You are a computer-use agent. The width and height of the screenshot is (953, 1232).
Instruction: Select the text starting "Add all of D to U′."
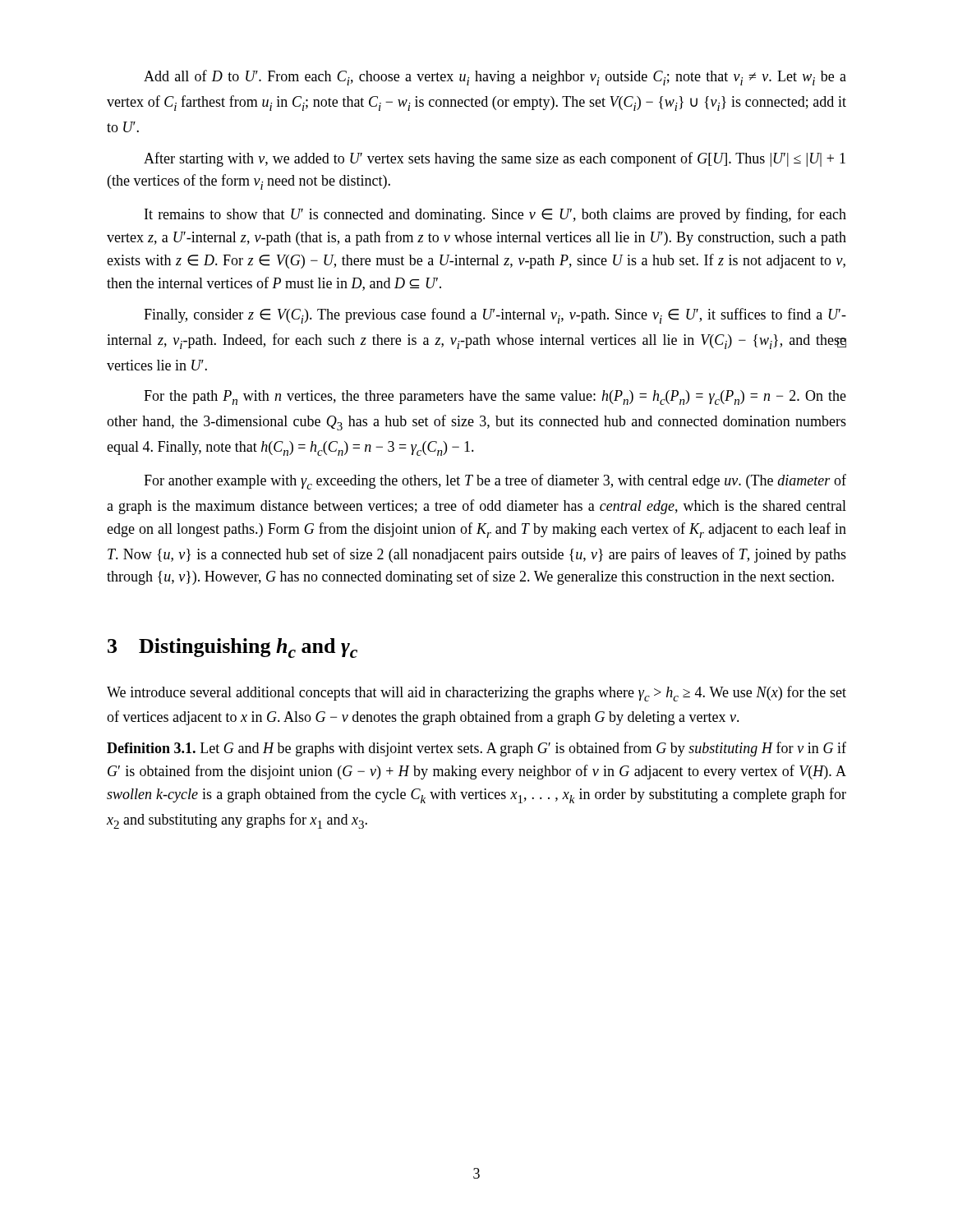click(476, 103)
